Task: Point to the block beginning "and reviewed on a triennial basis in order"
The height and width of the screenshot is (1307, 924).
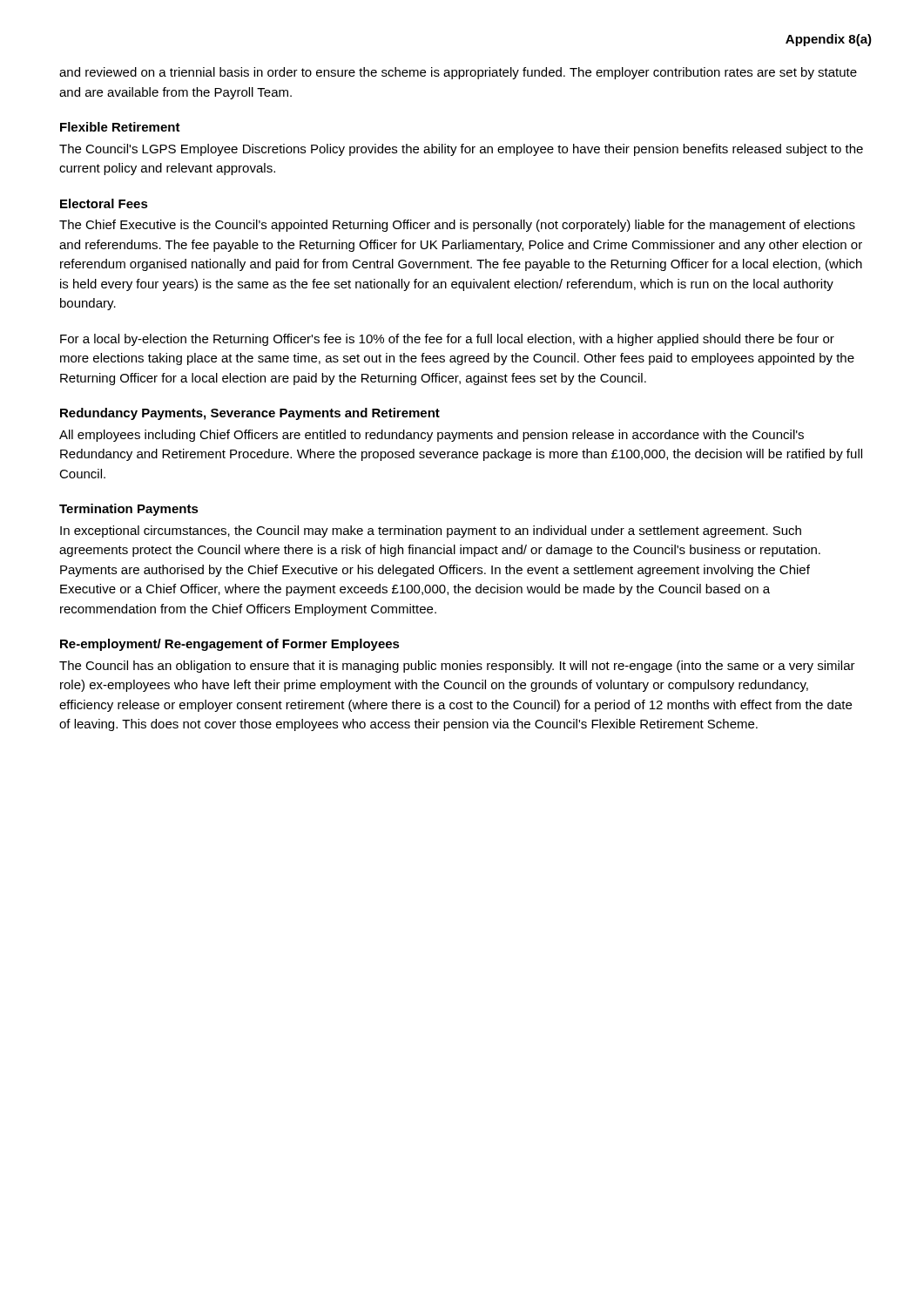Action: pos(462,82)
